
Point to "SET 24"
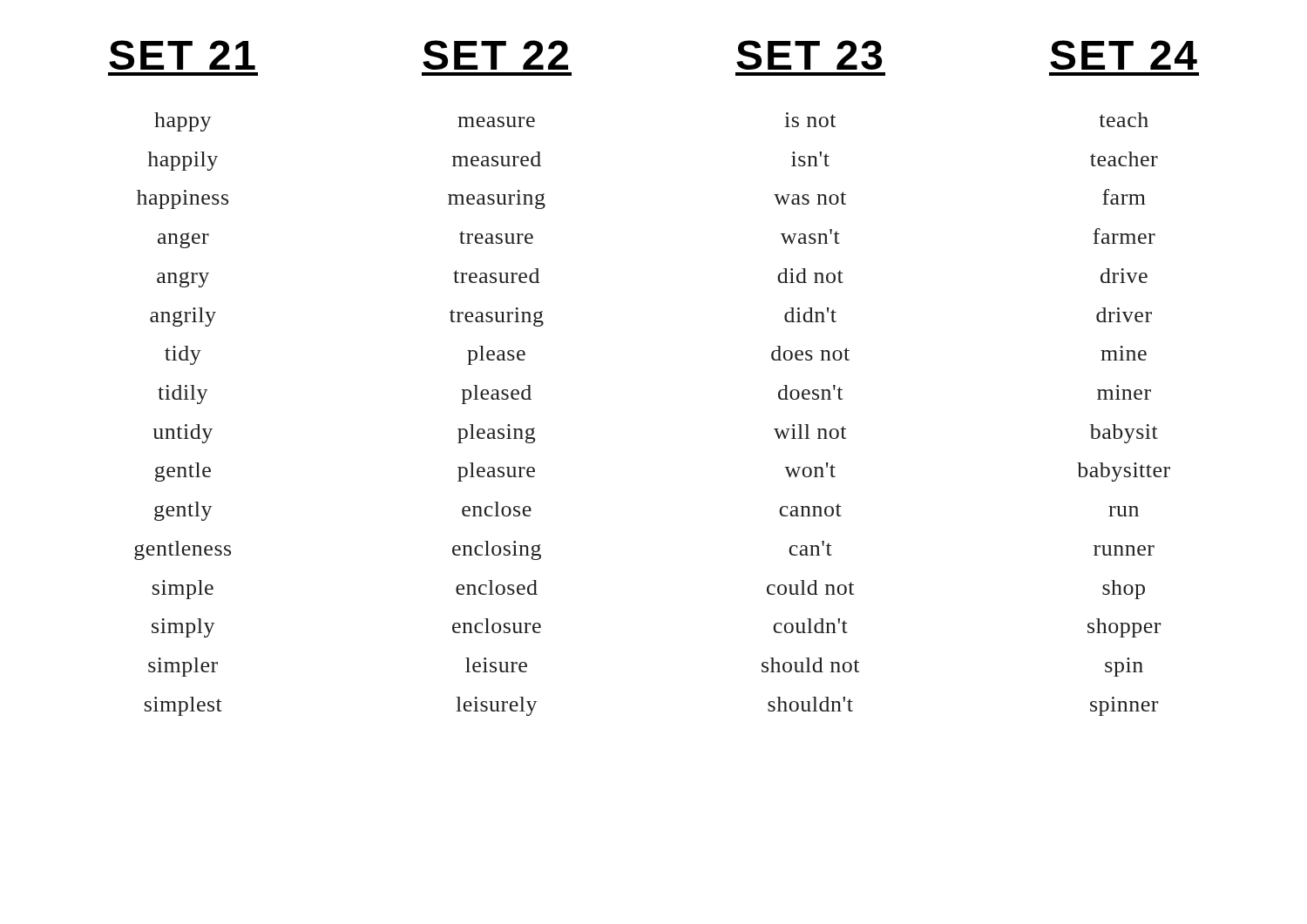pyautogui.click(x=1124, y=56)
